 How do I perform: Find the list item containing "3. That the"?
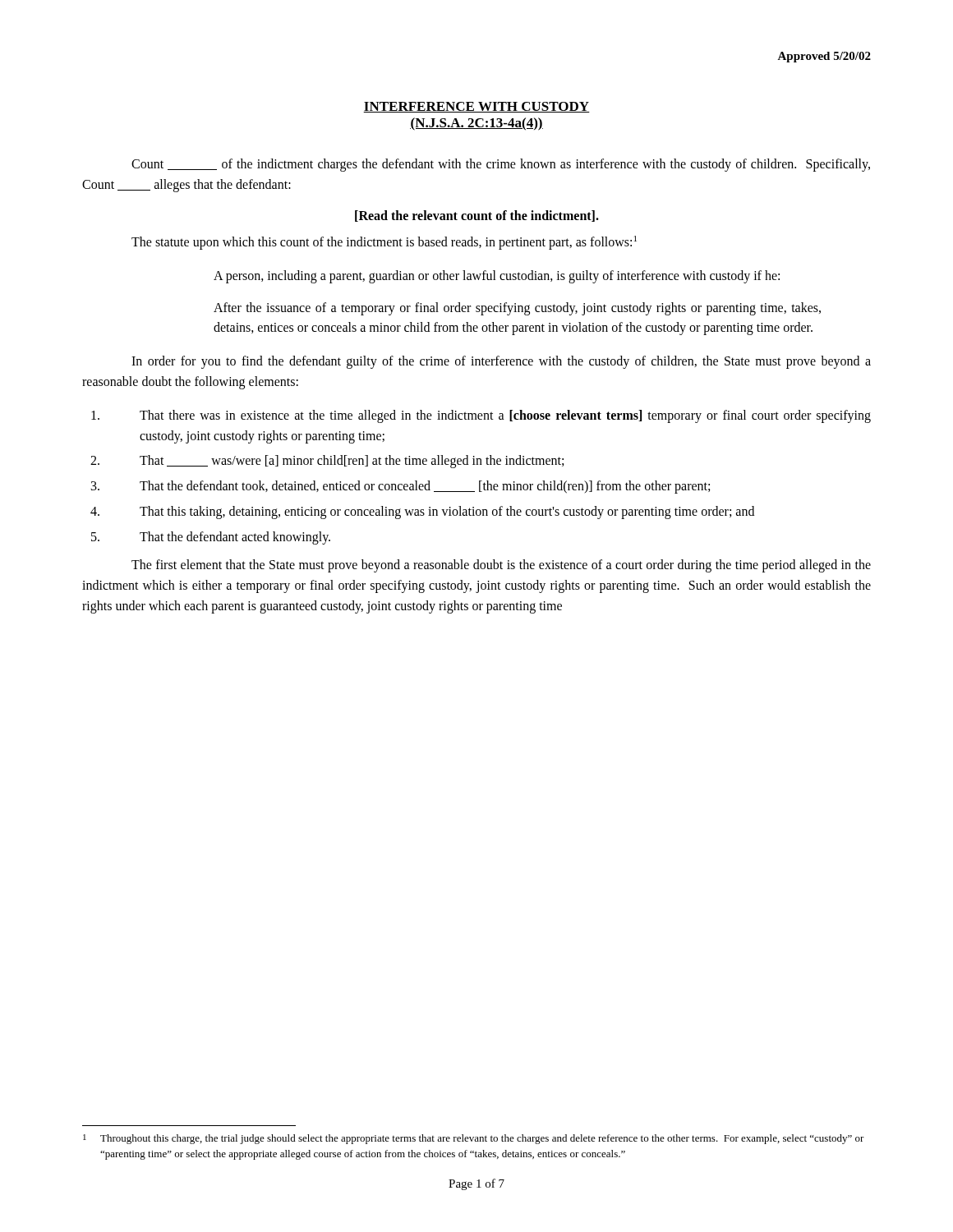(x=476, y=487)
